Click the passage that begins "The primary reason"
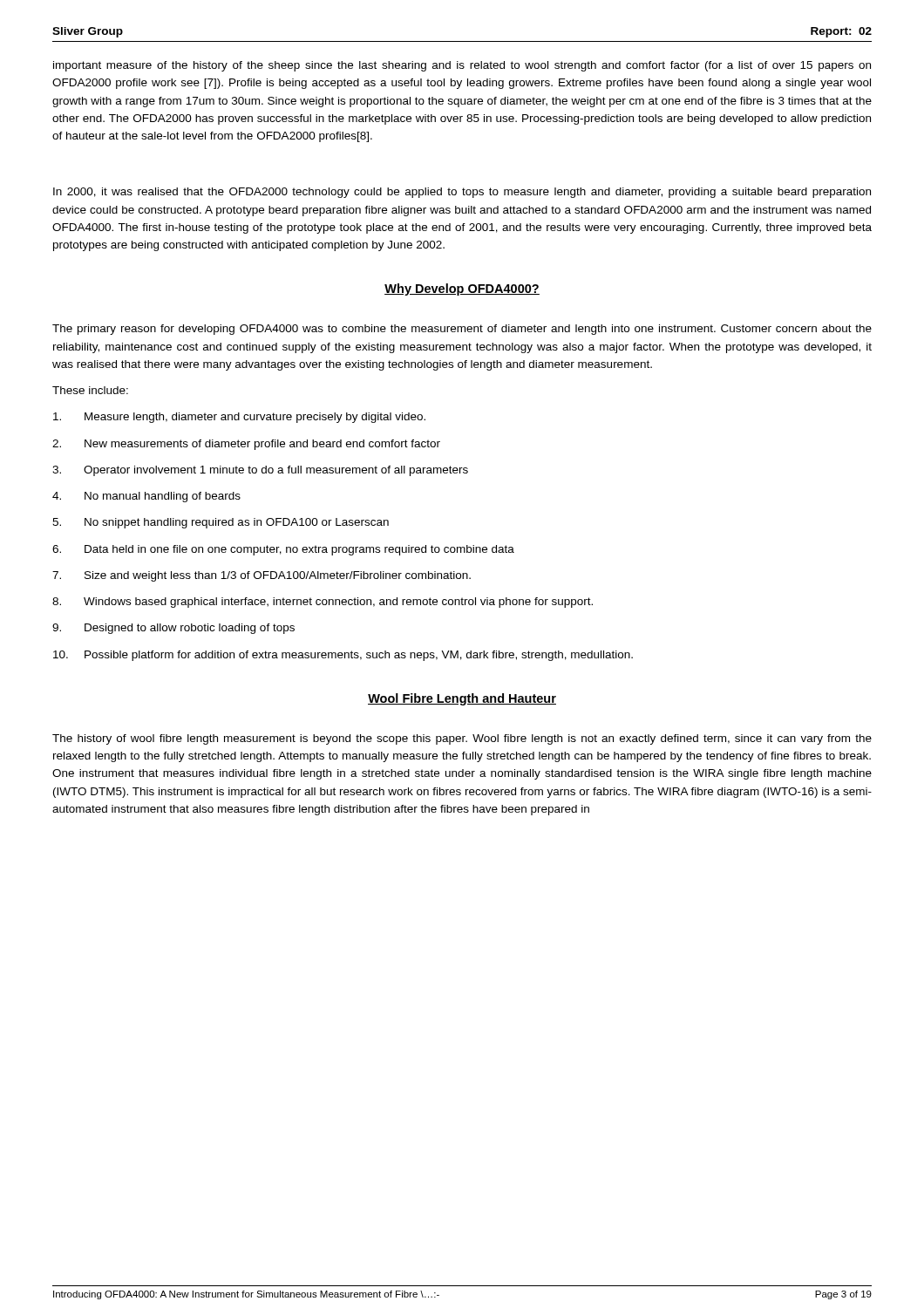Viewport: 924px width, 1308px height. 462,346
